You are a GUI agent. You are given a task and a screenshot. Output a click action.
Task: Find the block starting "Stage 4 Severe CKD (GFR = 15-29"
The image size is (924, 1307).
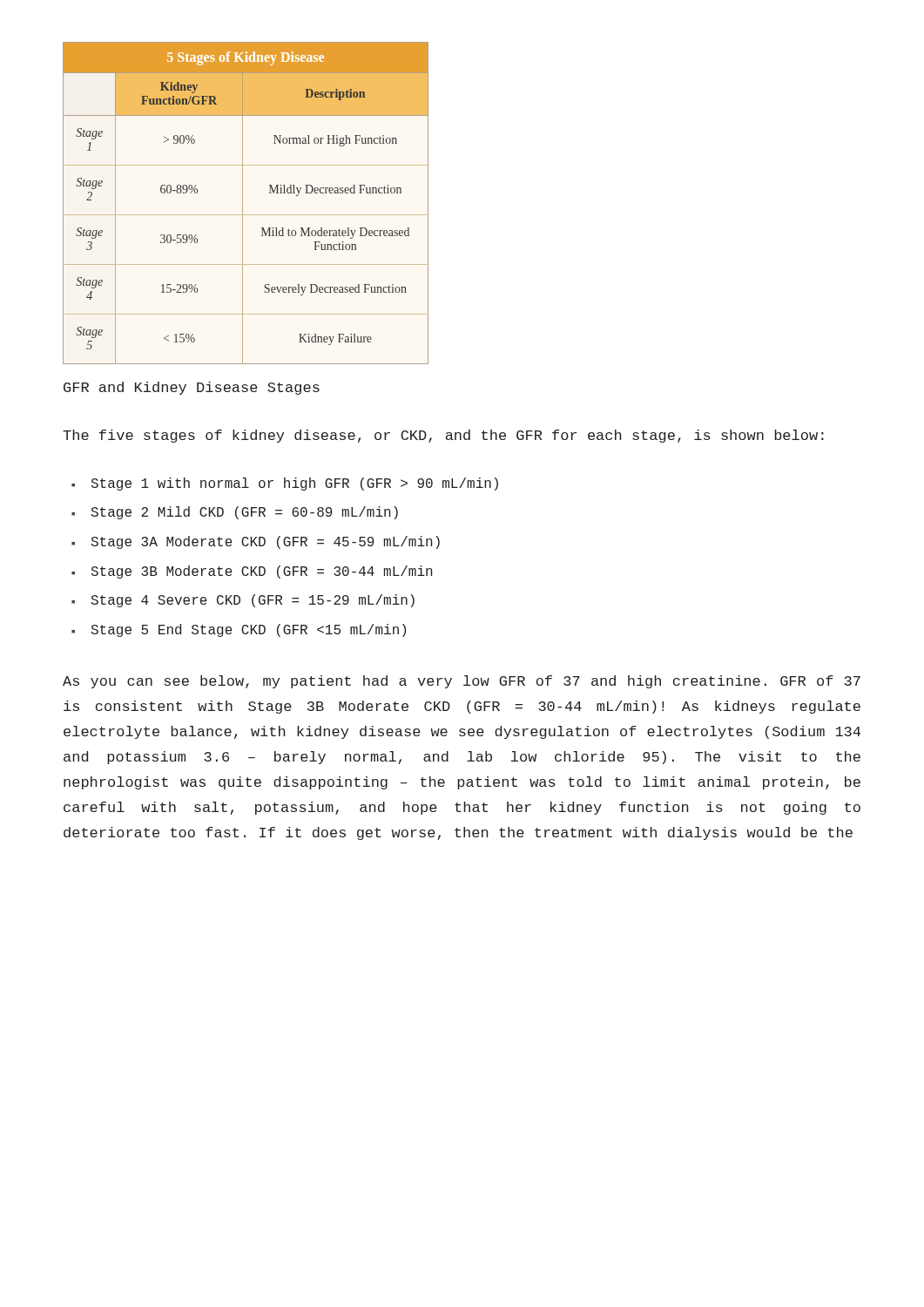pos(254,601)
